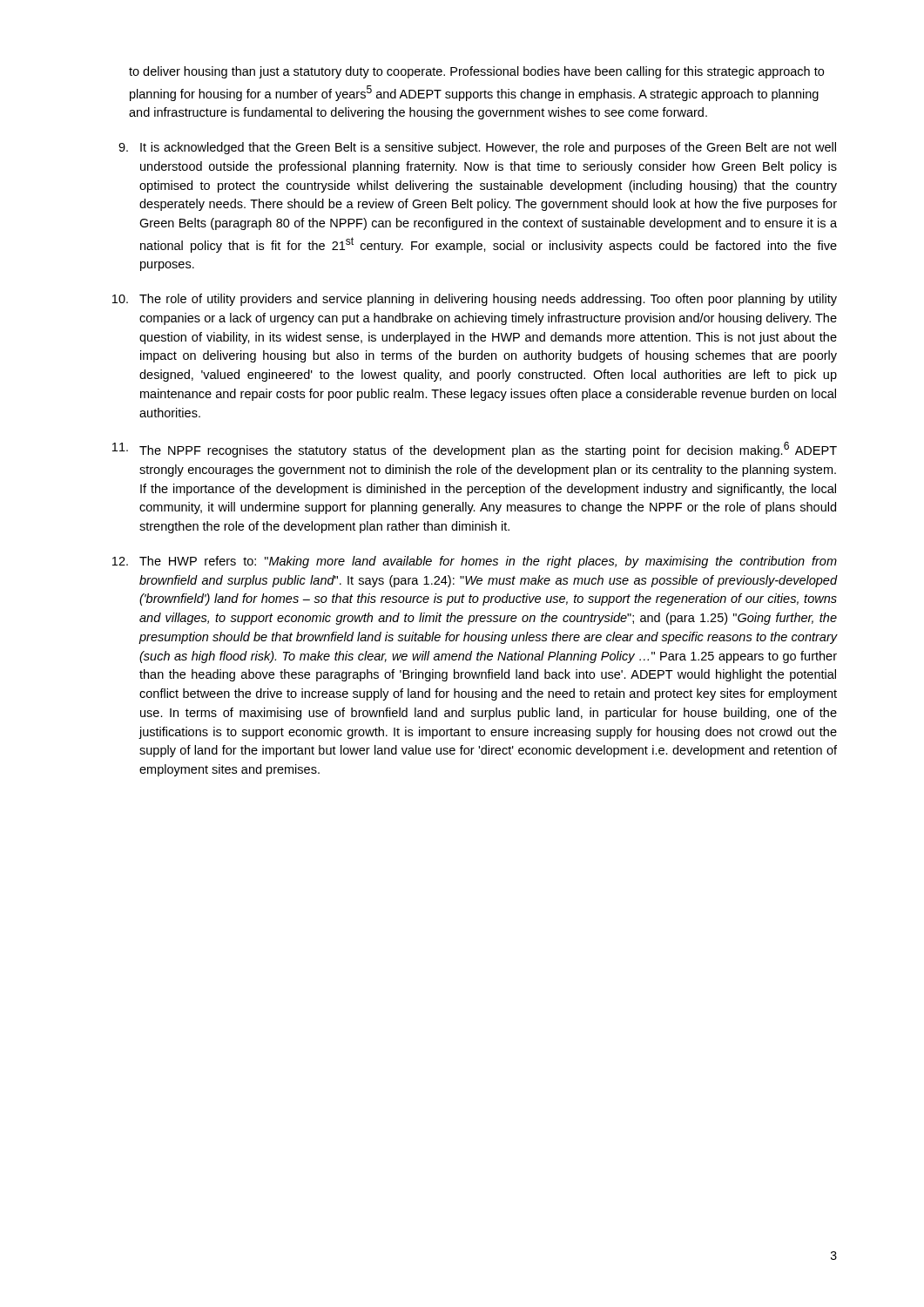Image resolution: width=924 pixels, height=1307 pixels.
Task: Find the block on this page that starts "11. The NPPF recognises the"
Action: pyautogui.click(x=462, y=488)
